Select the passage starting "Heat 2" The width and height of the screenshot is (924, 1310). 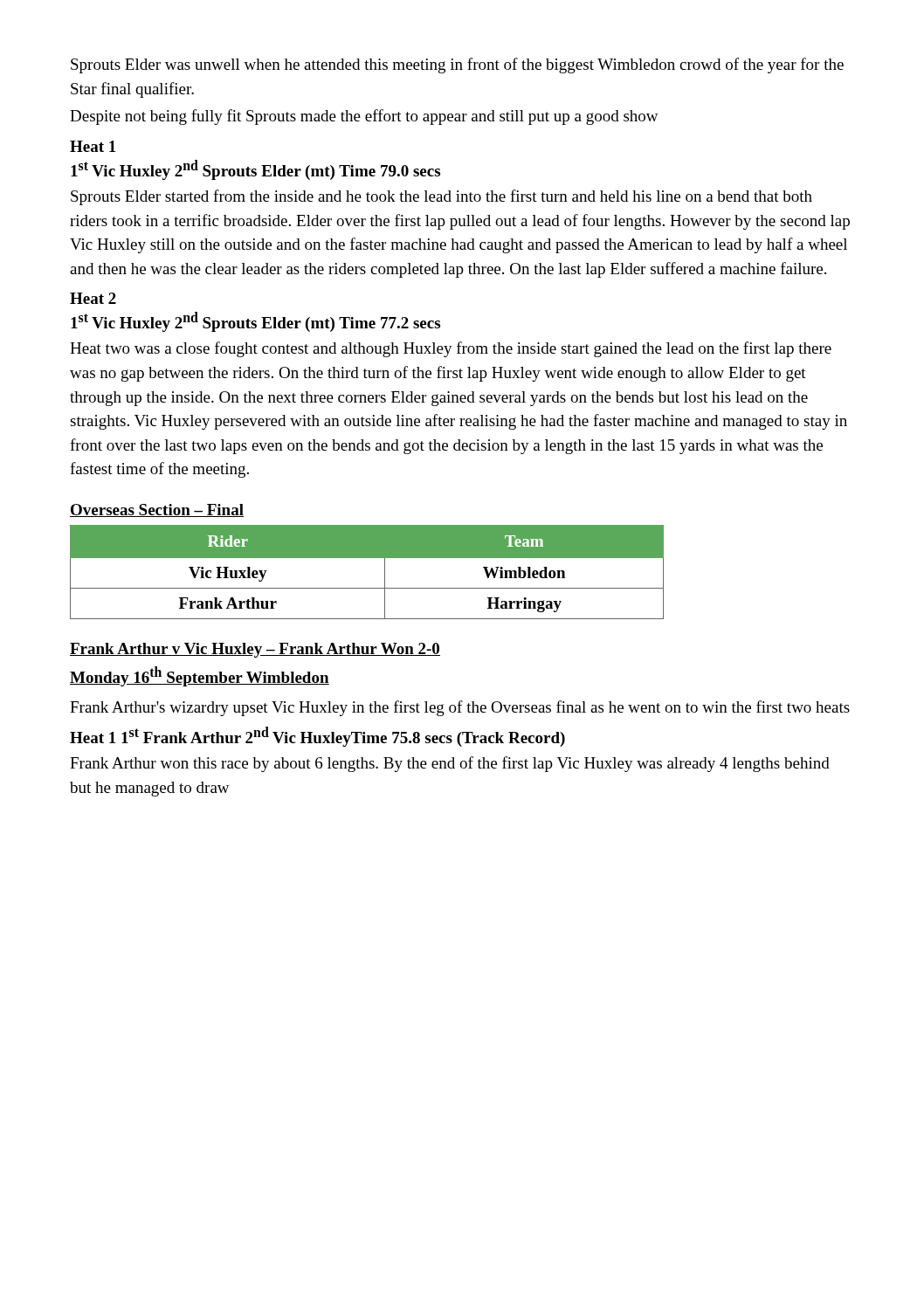[x=93, y=298]
